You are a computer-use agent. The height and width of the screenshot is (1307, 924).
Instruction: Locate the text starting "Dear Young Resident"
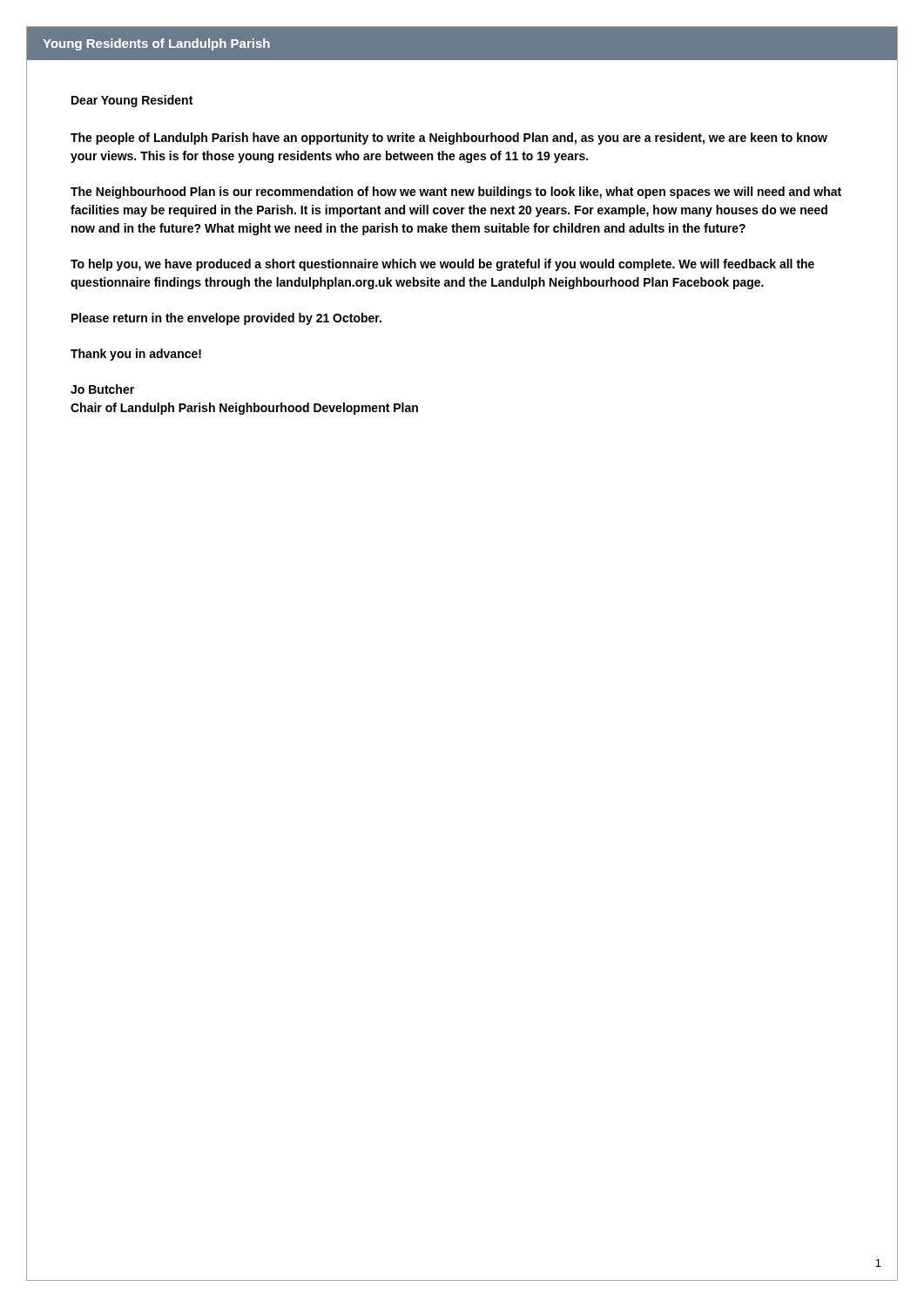click(x=132, y=100)
